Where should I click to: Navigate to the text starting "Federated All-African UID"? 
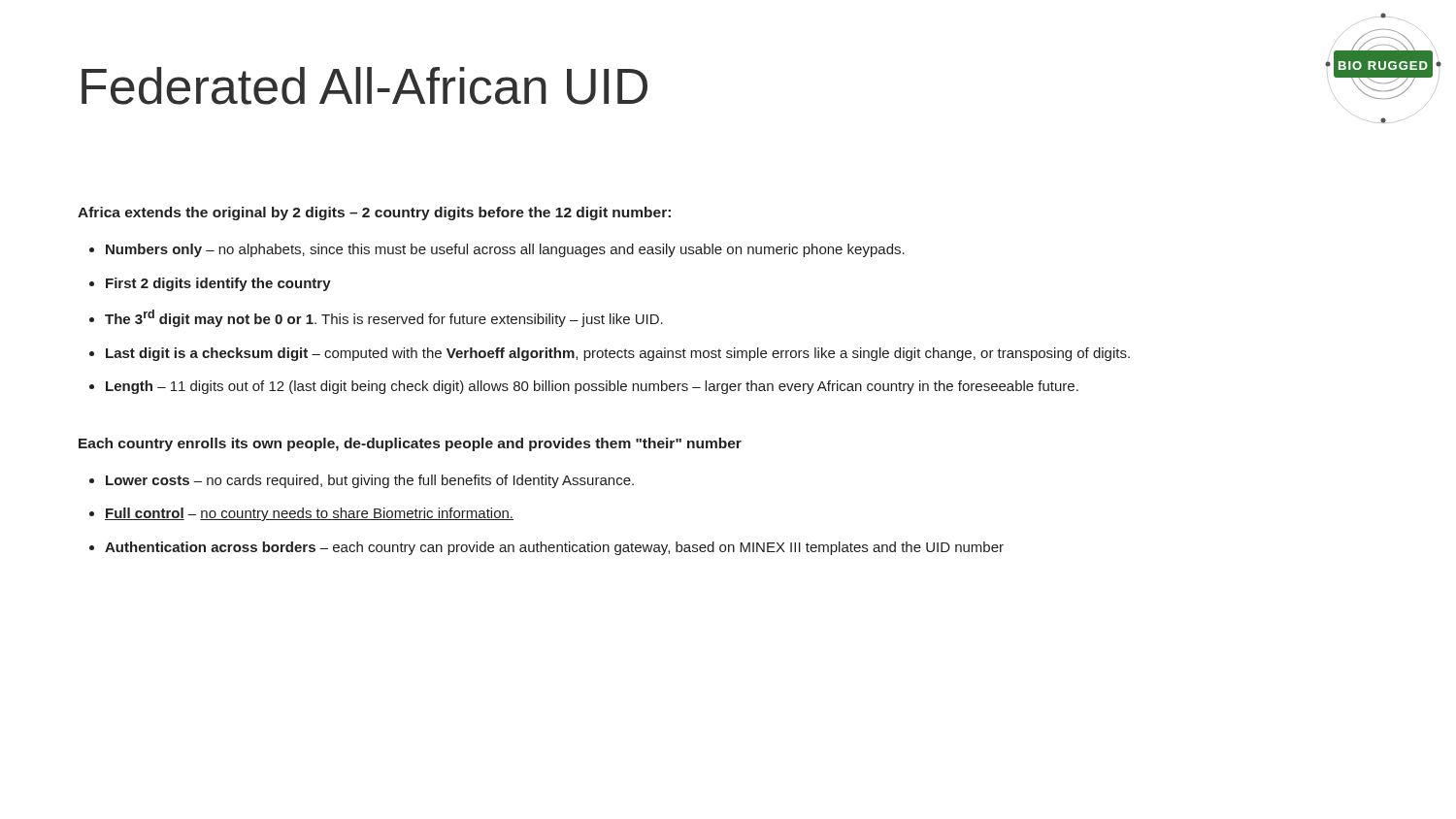514,87
